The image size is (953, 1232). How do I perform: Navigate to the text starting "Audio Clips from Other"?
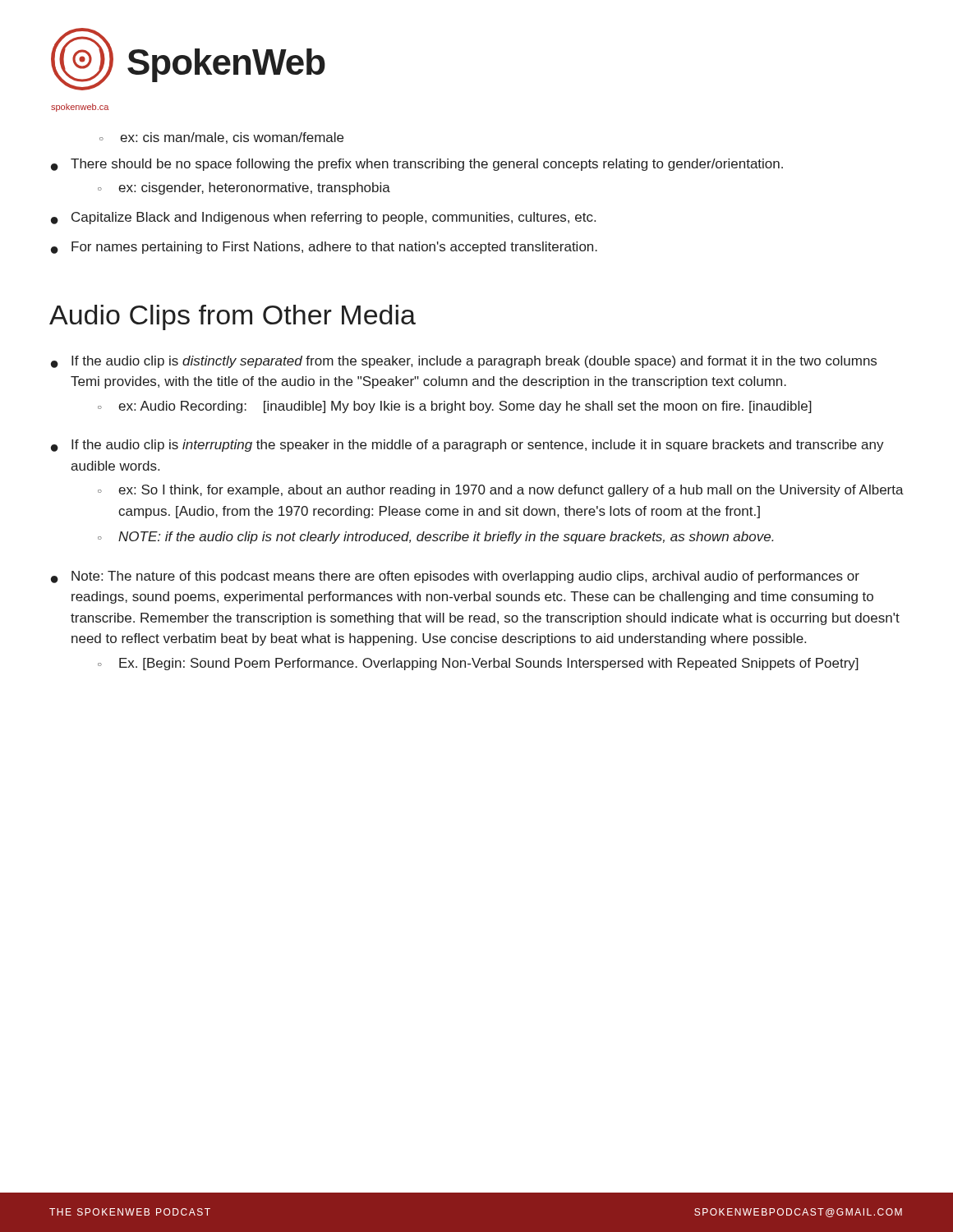point(232,314)
